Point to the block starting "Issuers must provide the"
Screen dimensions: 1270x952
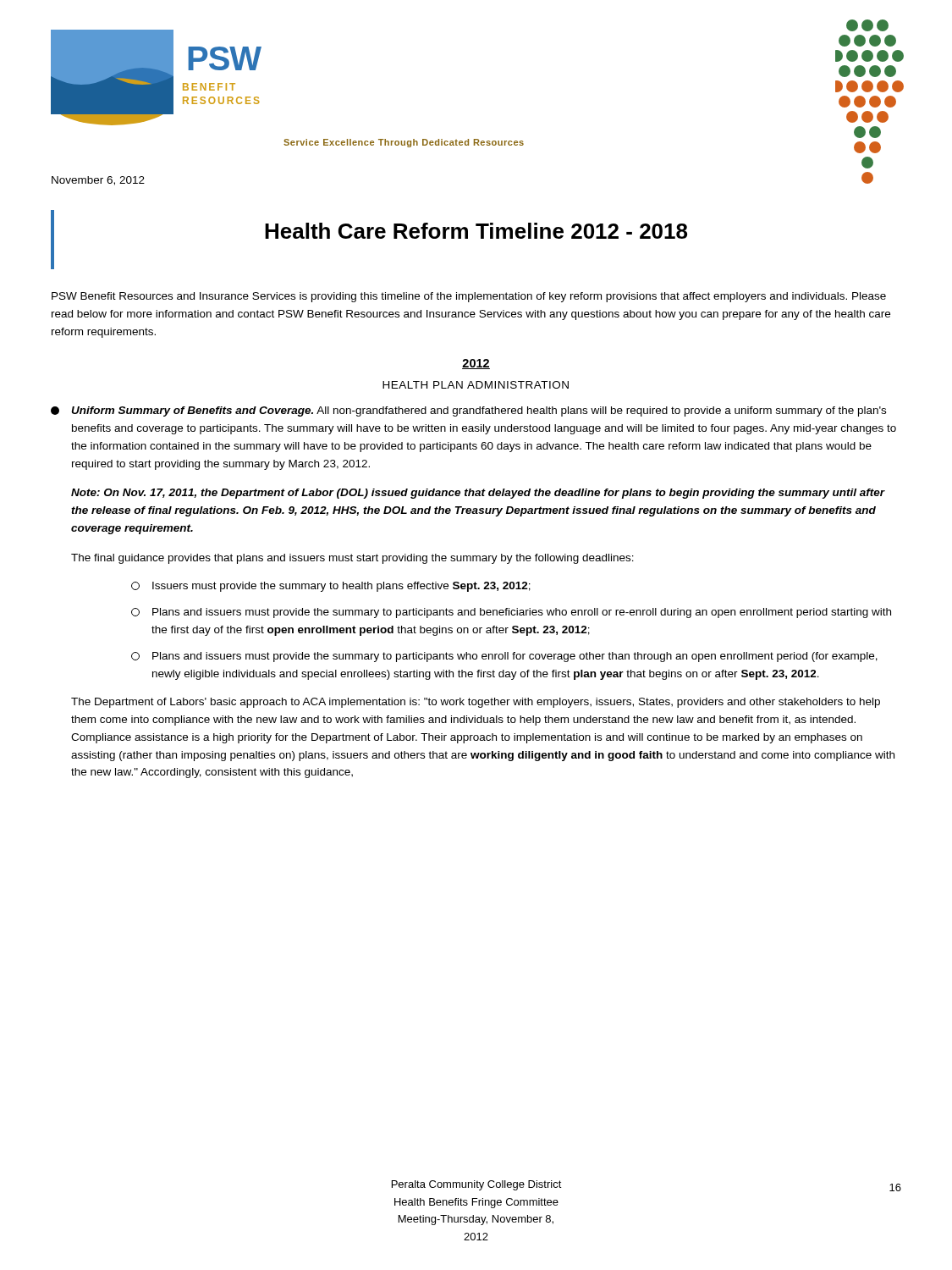[331, 586]
